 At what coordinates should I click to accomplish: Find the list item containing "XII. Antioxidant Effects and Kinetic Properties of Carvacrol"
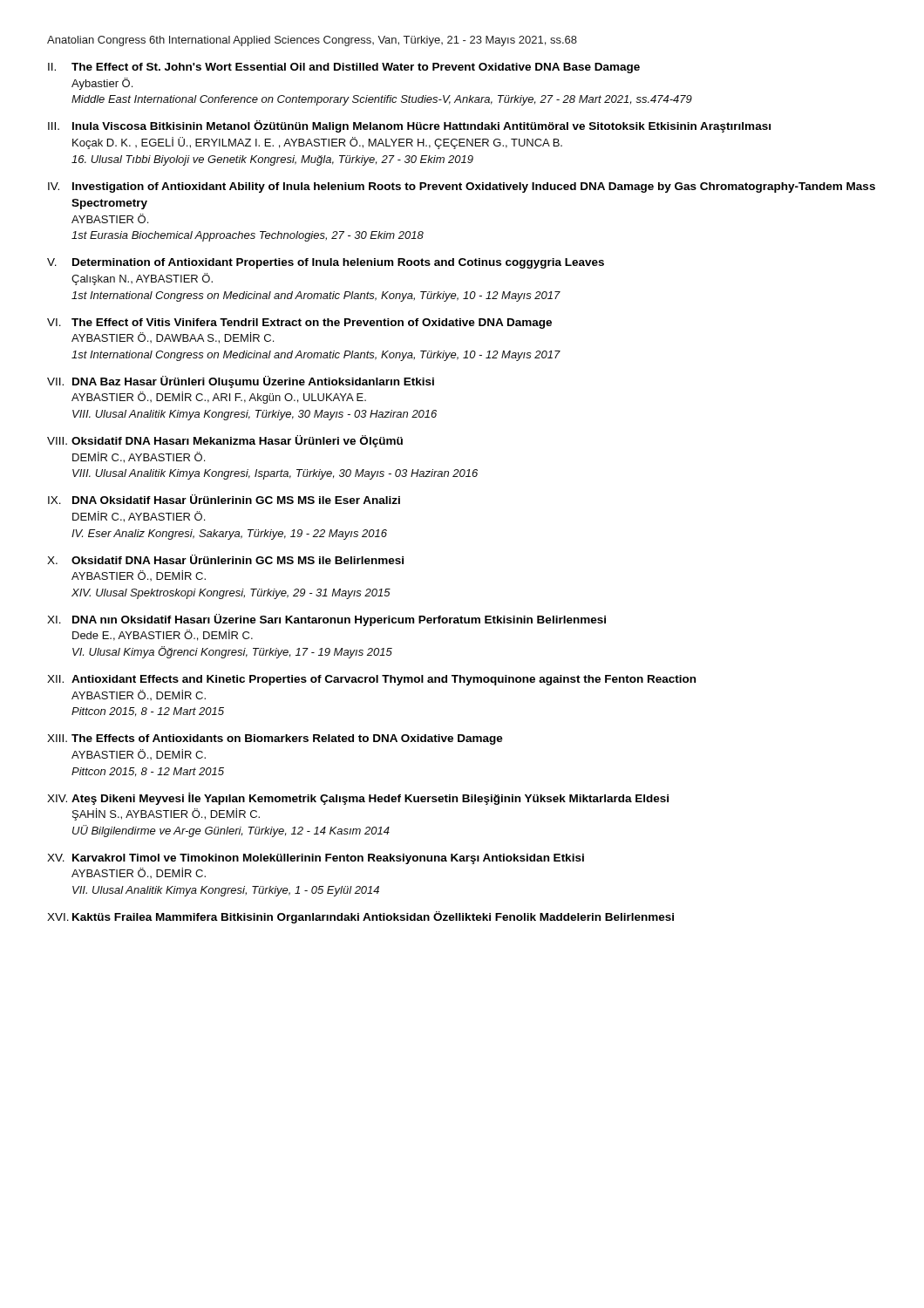tap(371, 680)
